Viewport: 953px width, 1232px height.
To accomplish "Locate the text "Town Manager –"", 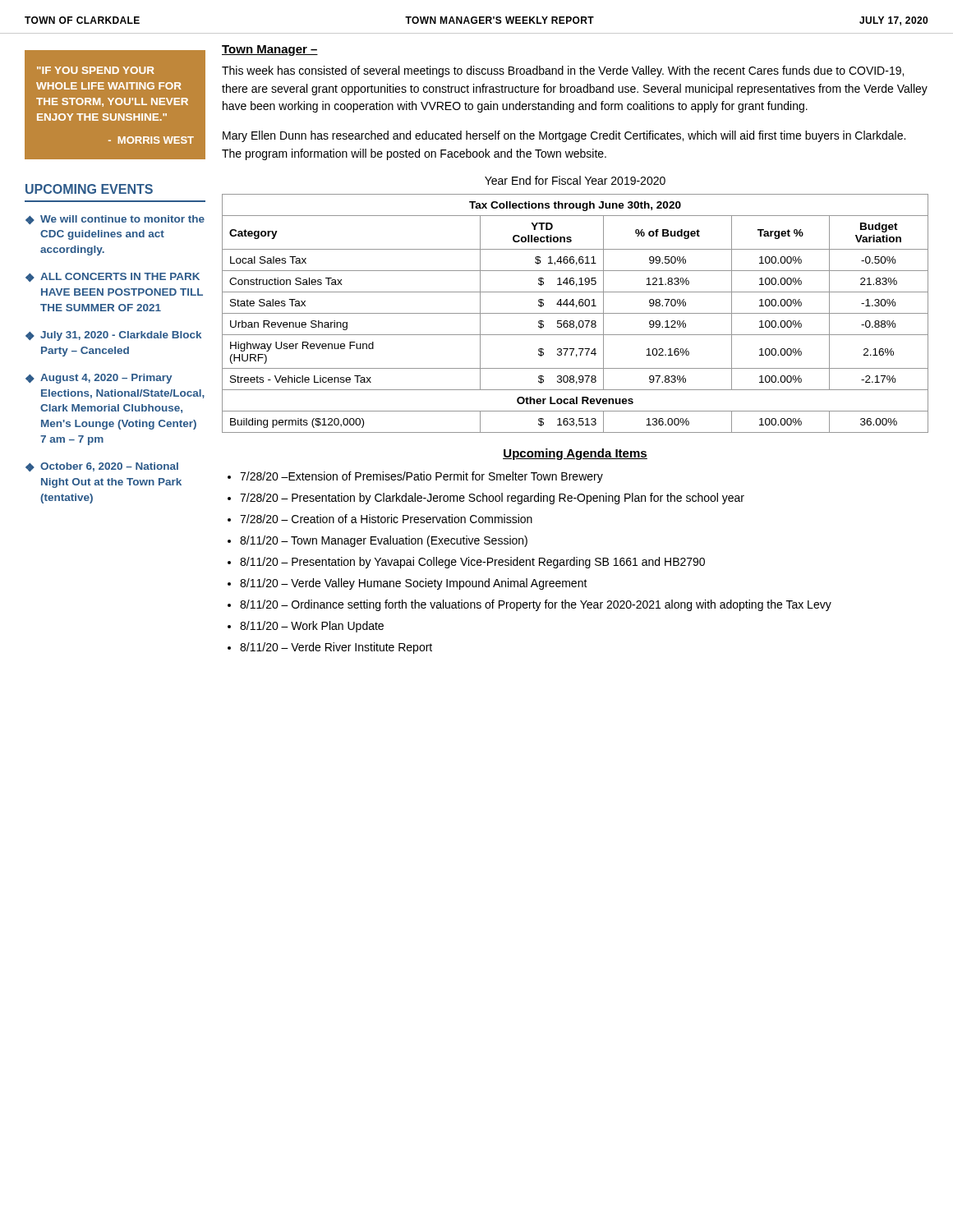I will 270,49.
